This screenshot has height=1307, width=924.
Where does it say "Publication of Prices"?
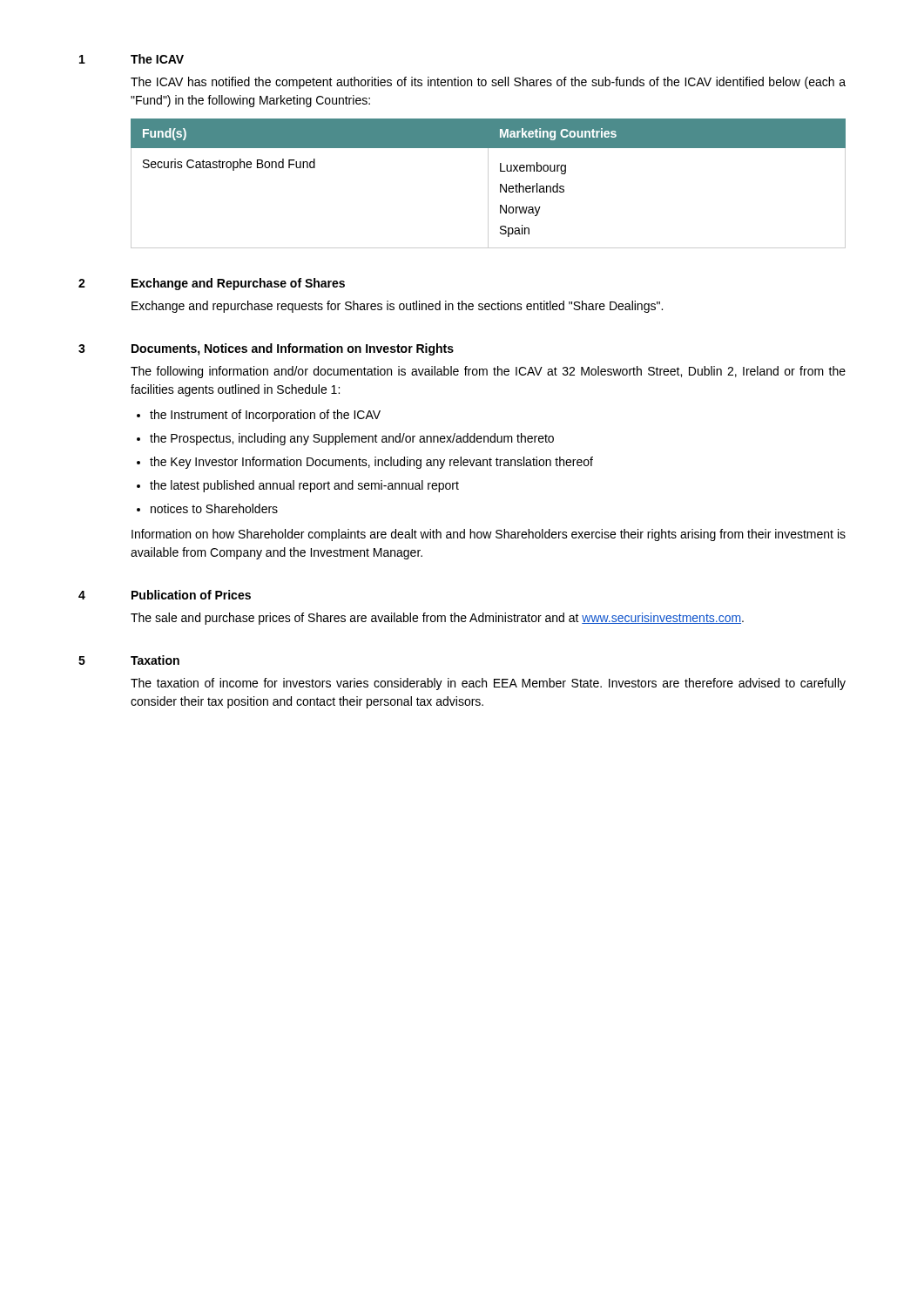[191, 595]
